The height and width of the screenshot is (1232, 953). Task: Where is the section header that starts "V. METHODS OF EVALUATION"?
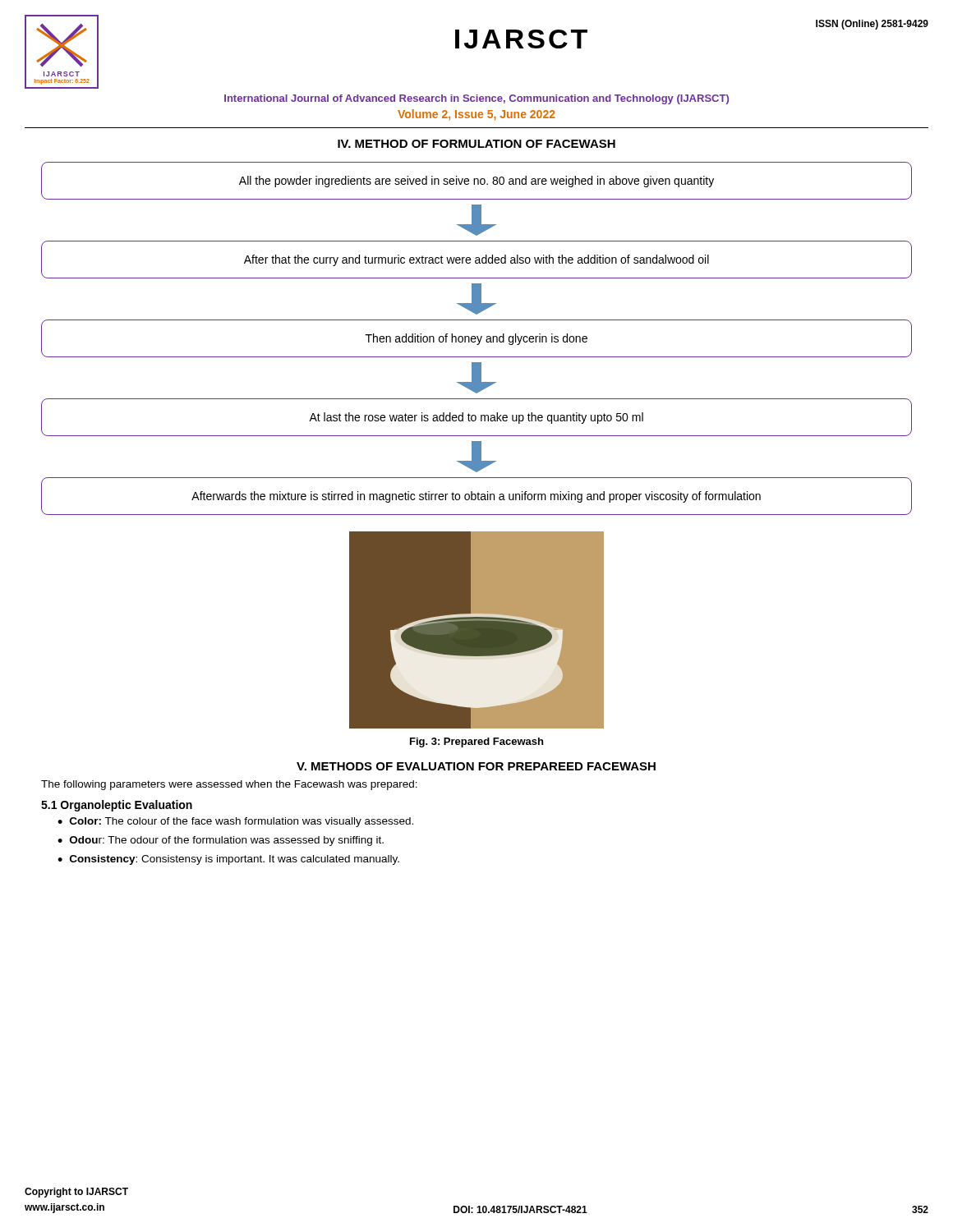(476, 766)
